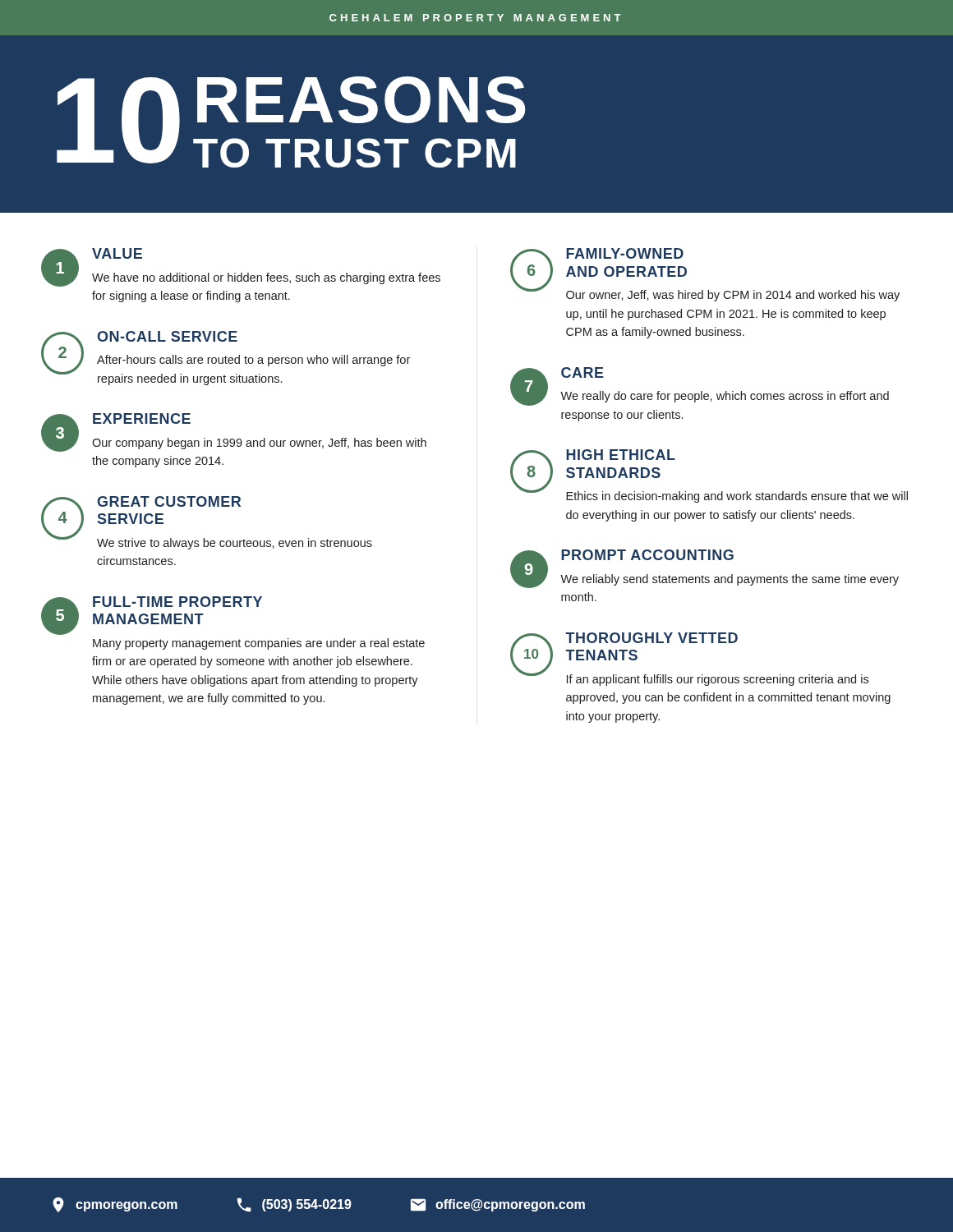The width and height of the screenshot is (953, 1232).
Task: Find the block on this page that starts "1 VALUE We"
Action: point(242,275)
